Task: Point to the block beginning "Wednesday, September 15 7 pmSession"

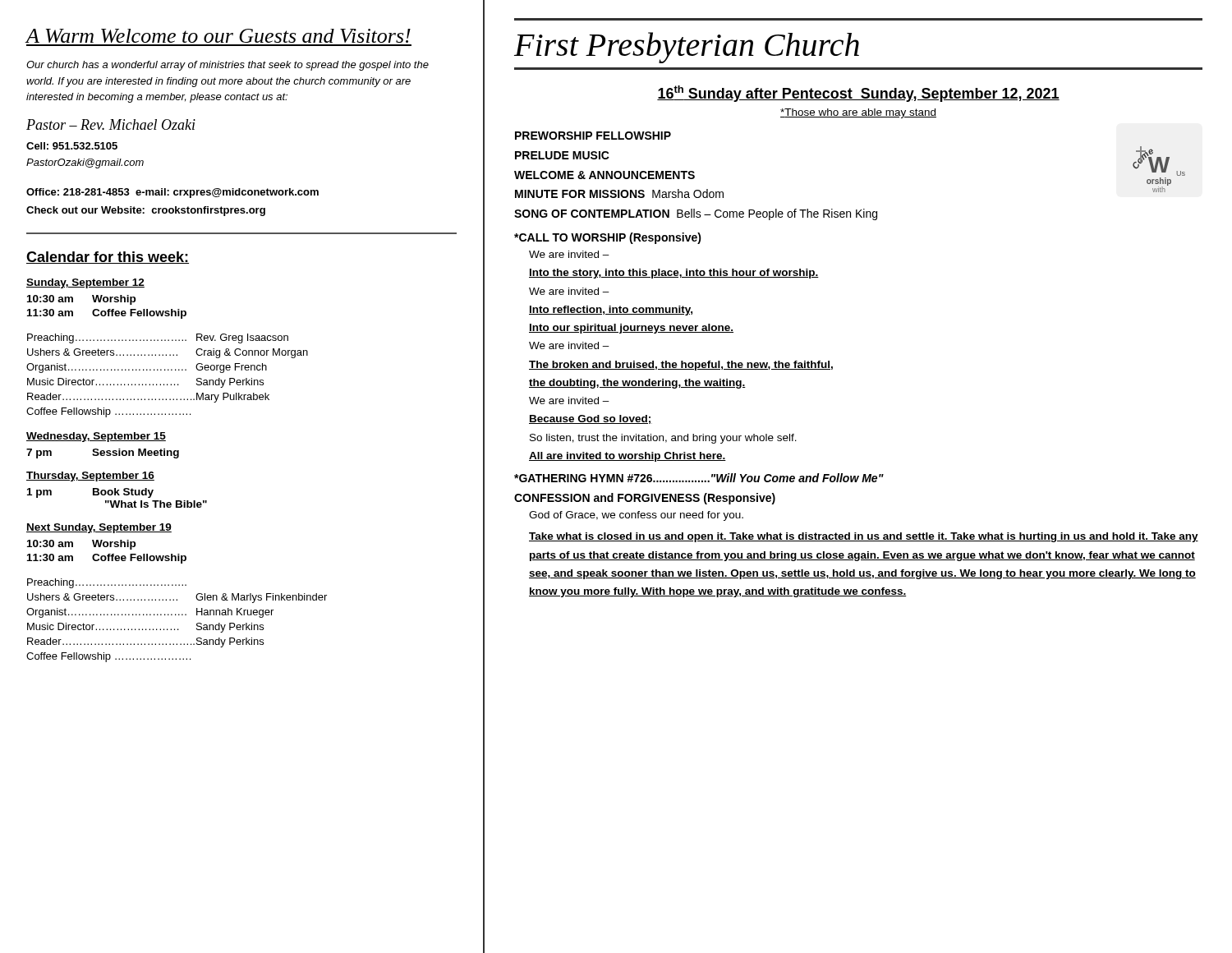Action: point(96,437)
